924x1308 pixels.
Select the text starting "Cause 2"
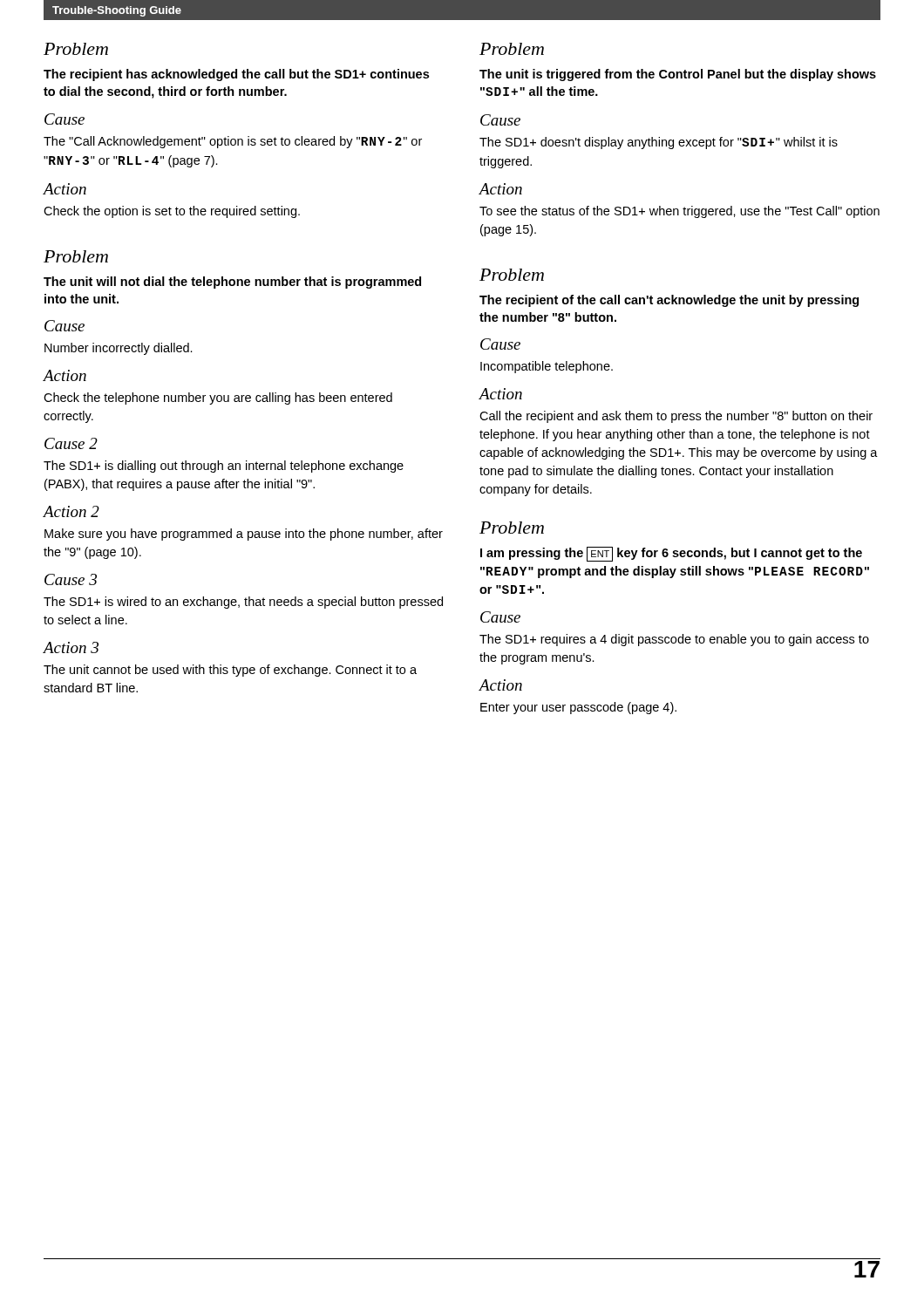click(x=71, y=444)
